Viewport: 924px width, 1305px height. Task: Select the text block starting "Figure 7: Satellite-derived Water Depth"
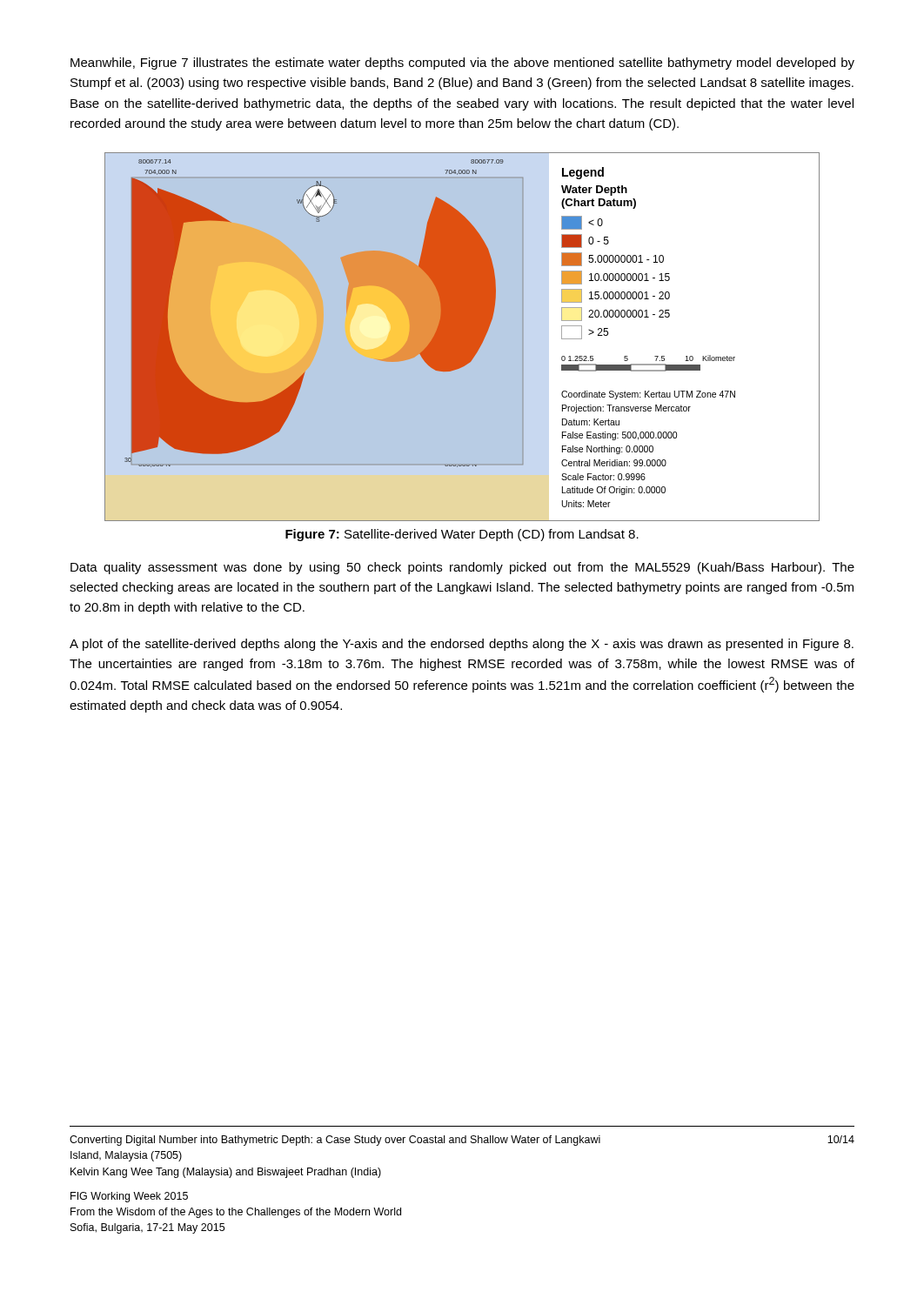point(462,534)
